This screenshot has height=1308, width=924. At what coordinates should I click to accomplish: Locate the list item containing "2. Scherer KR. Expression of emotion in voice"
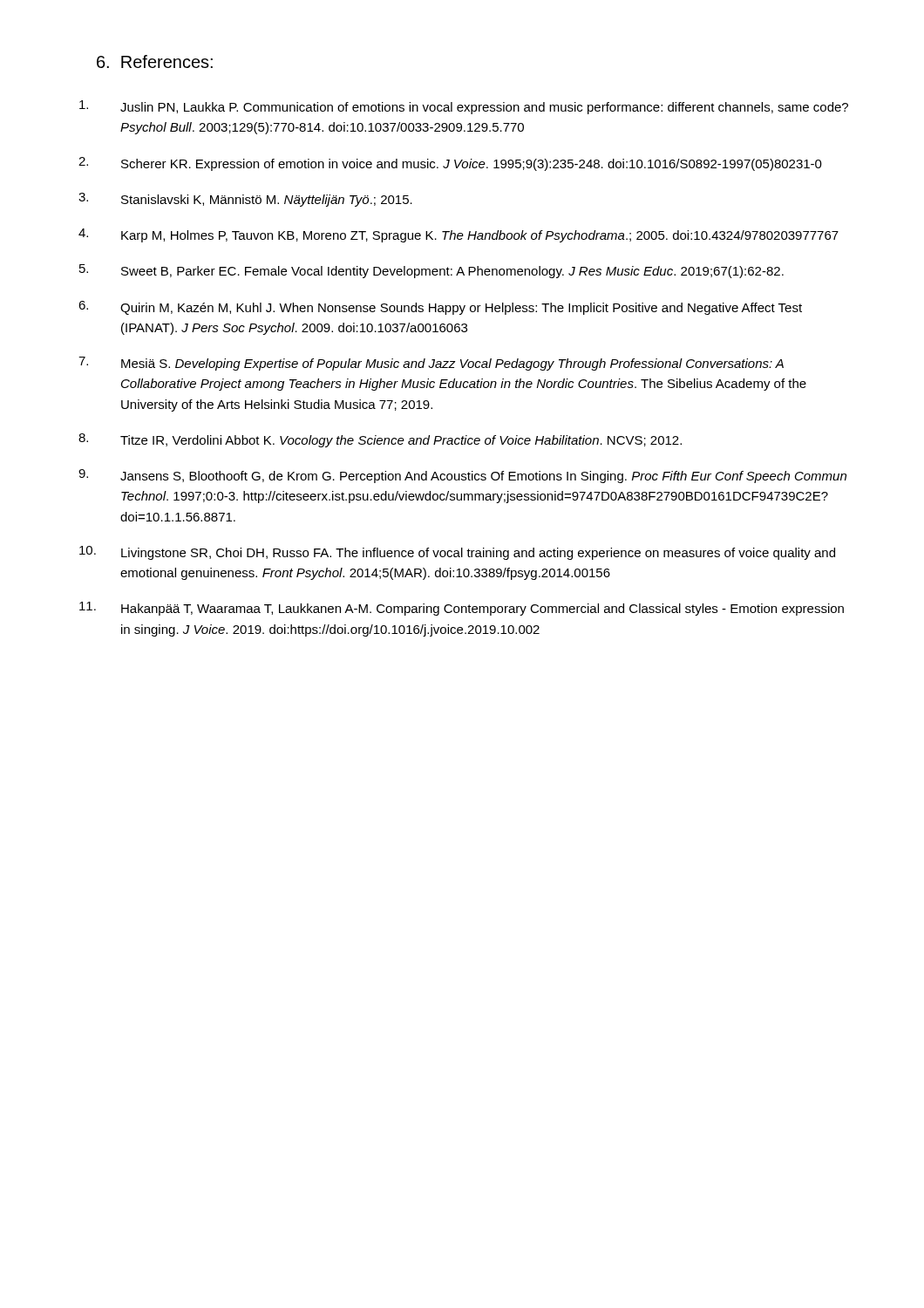[450, 163]
